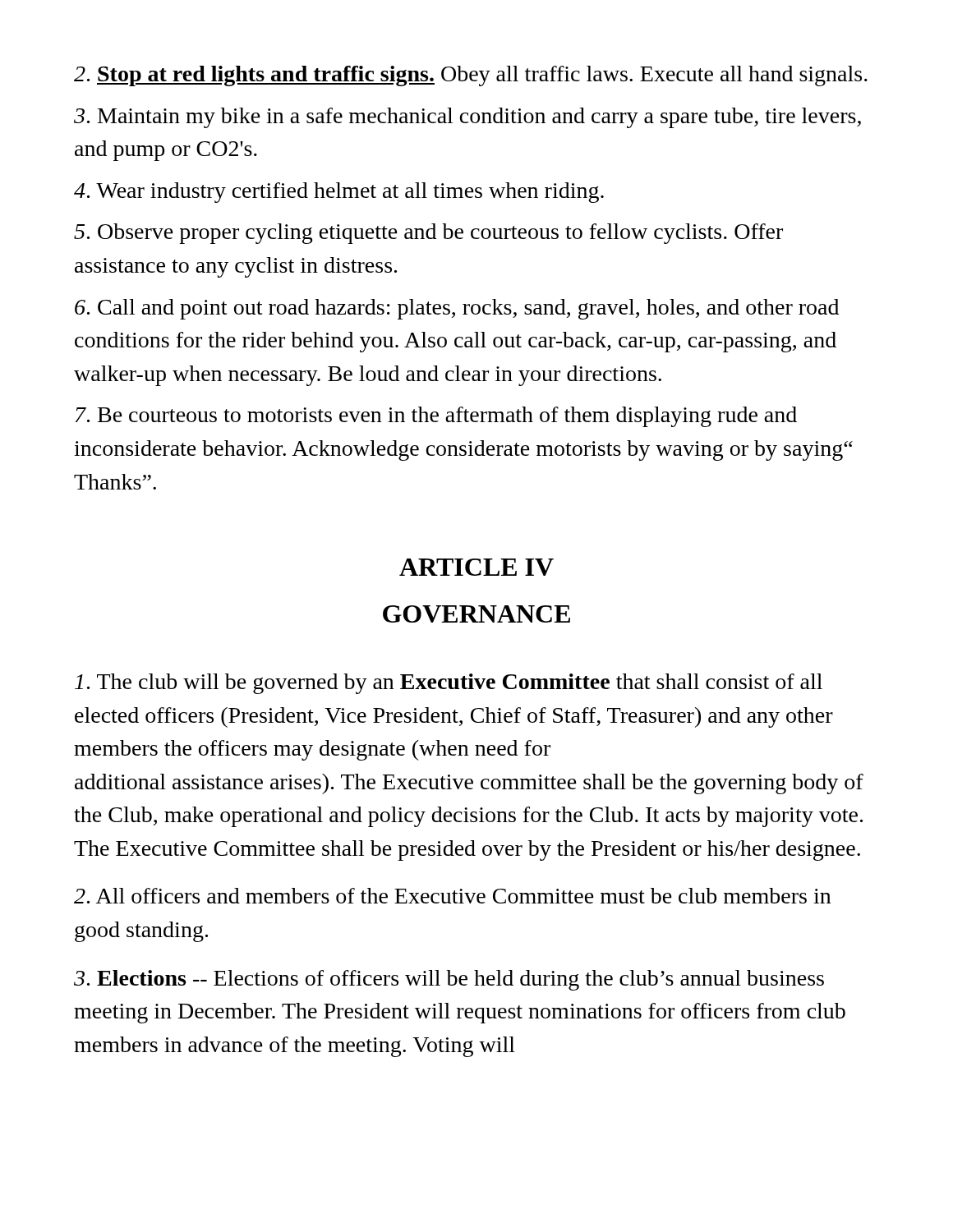
Task: Point to the block starting "3. Maintain my bike in a"
Action: coord(468,132)
